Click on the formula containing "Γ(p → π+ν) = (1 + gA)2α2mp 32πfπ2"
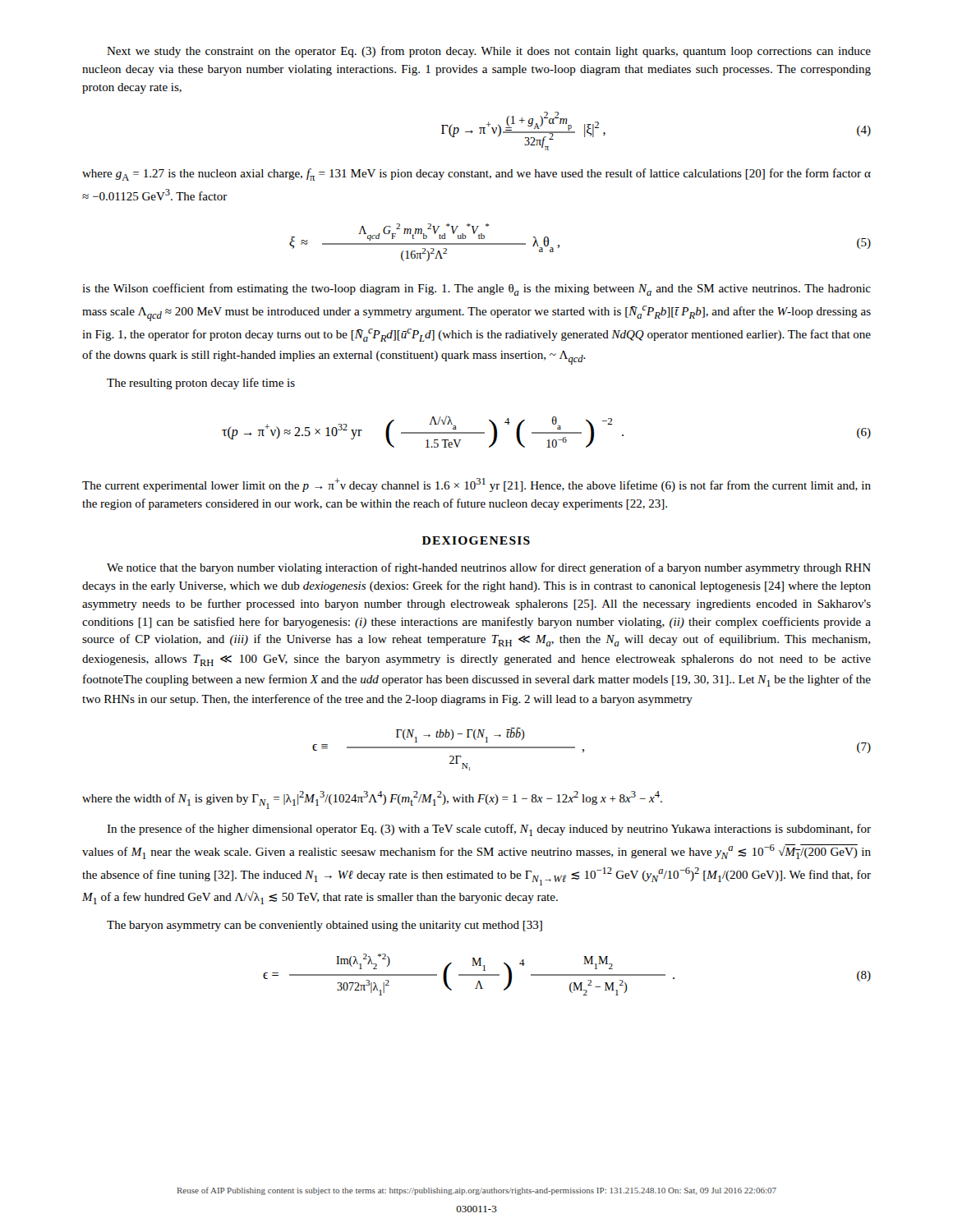 tap(587, 131)
